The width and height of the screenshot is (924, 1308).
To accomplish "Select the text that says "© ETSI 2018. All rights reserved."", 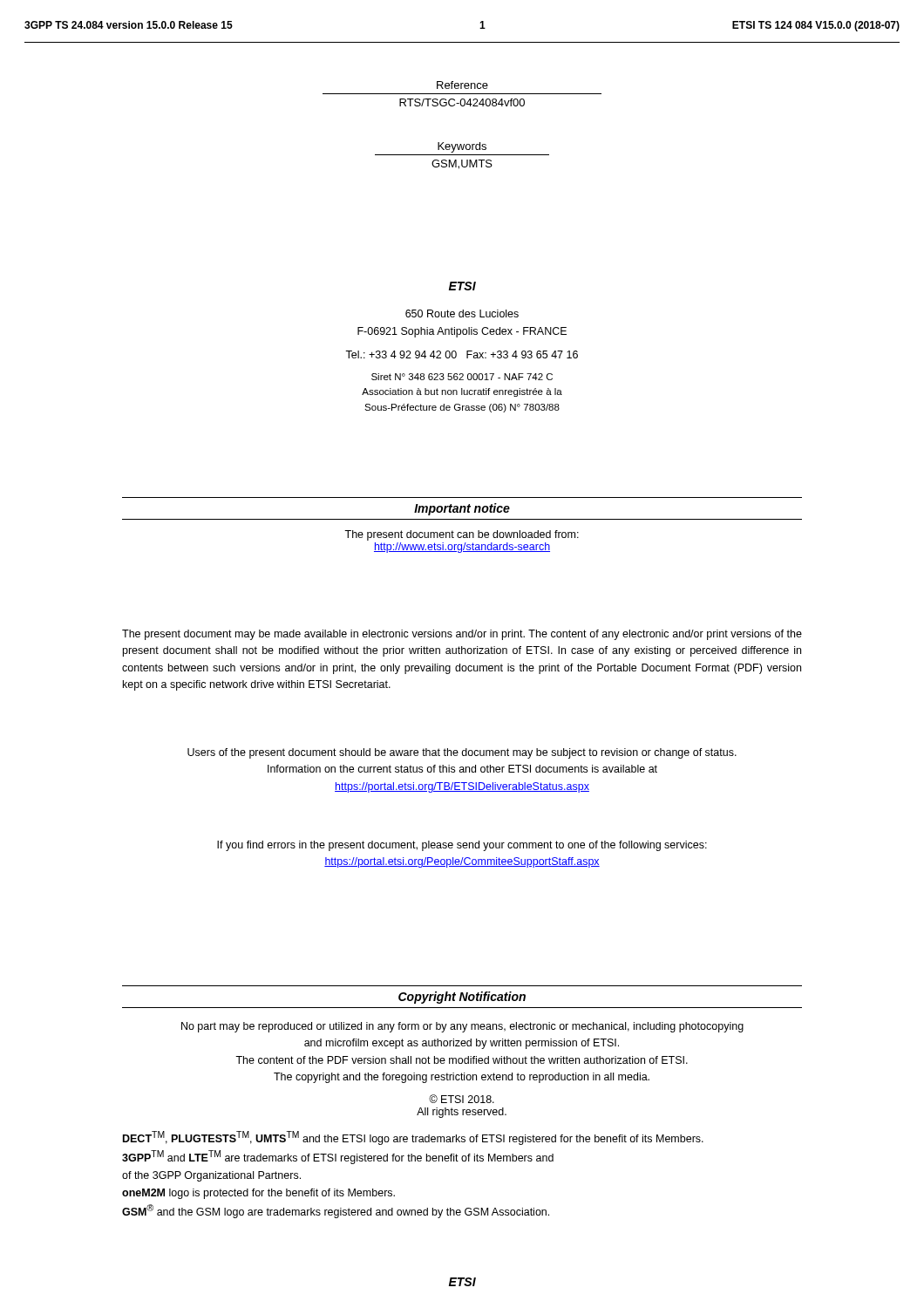I will pos(462,1105).
